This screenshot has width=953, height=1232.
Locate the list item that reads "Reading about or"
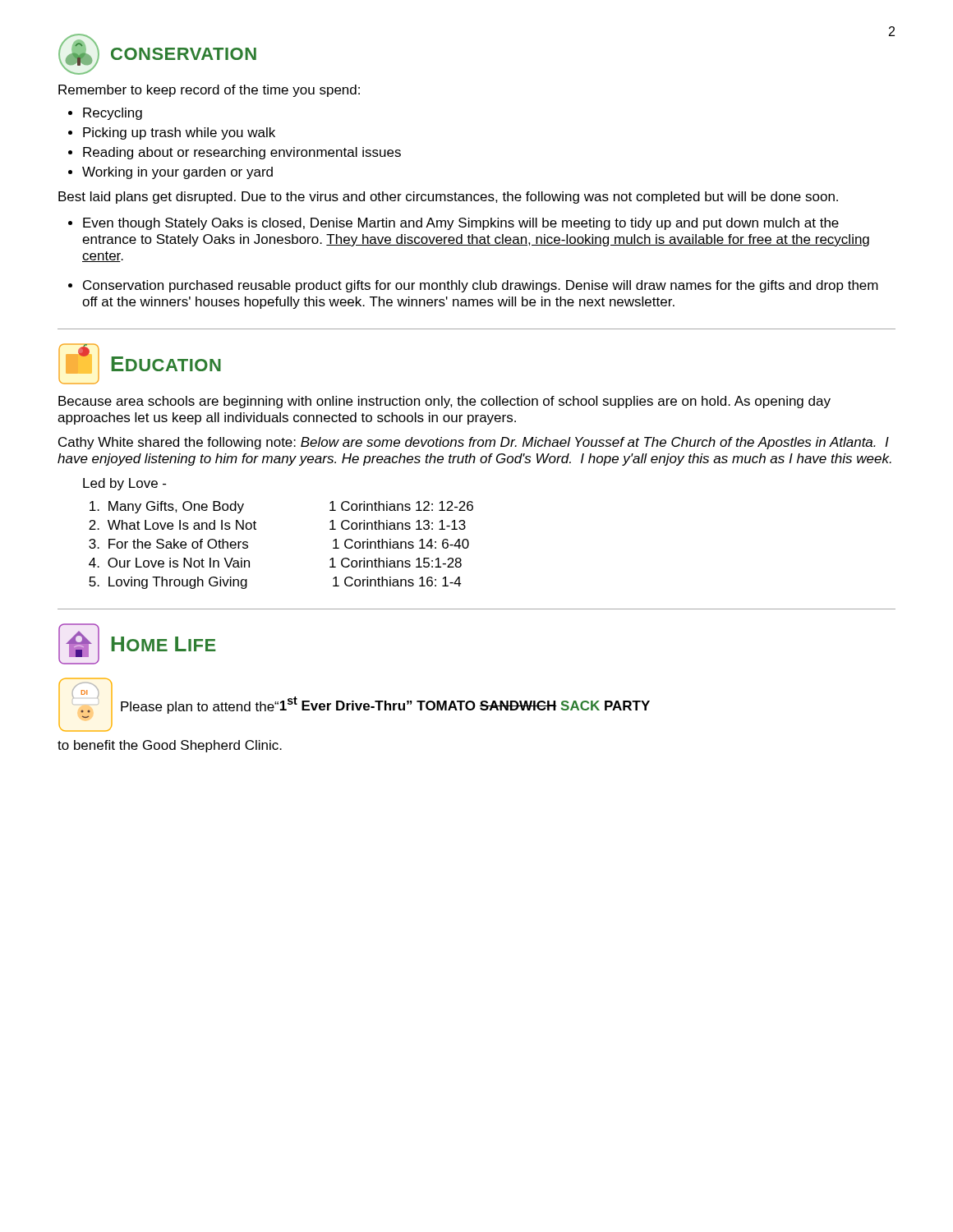click(242, 152)
